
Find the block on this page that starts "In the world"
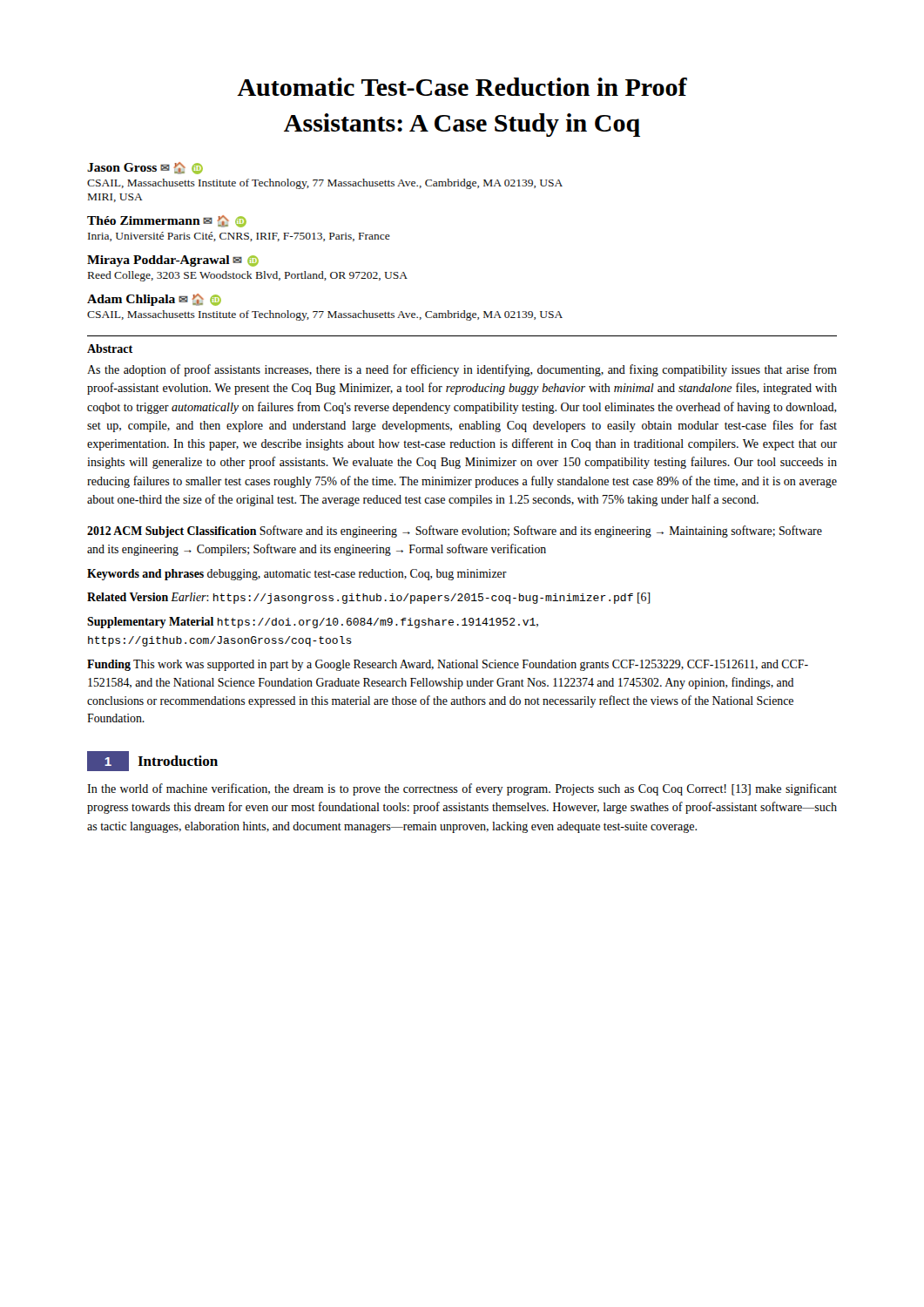point(462,808)
